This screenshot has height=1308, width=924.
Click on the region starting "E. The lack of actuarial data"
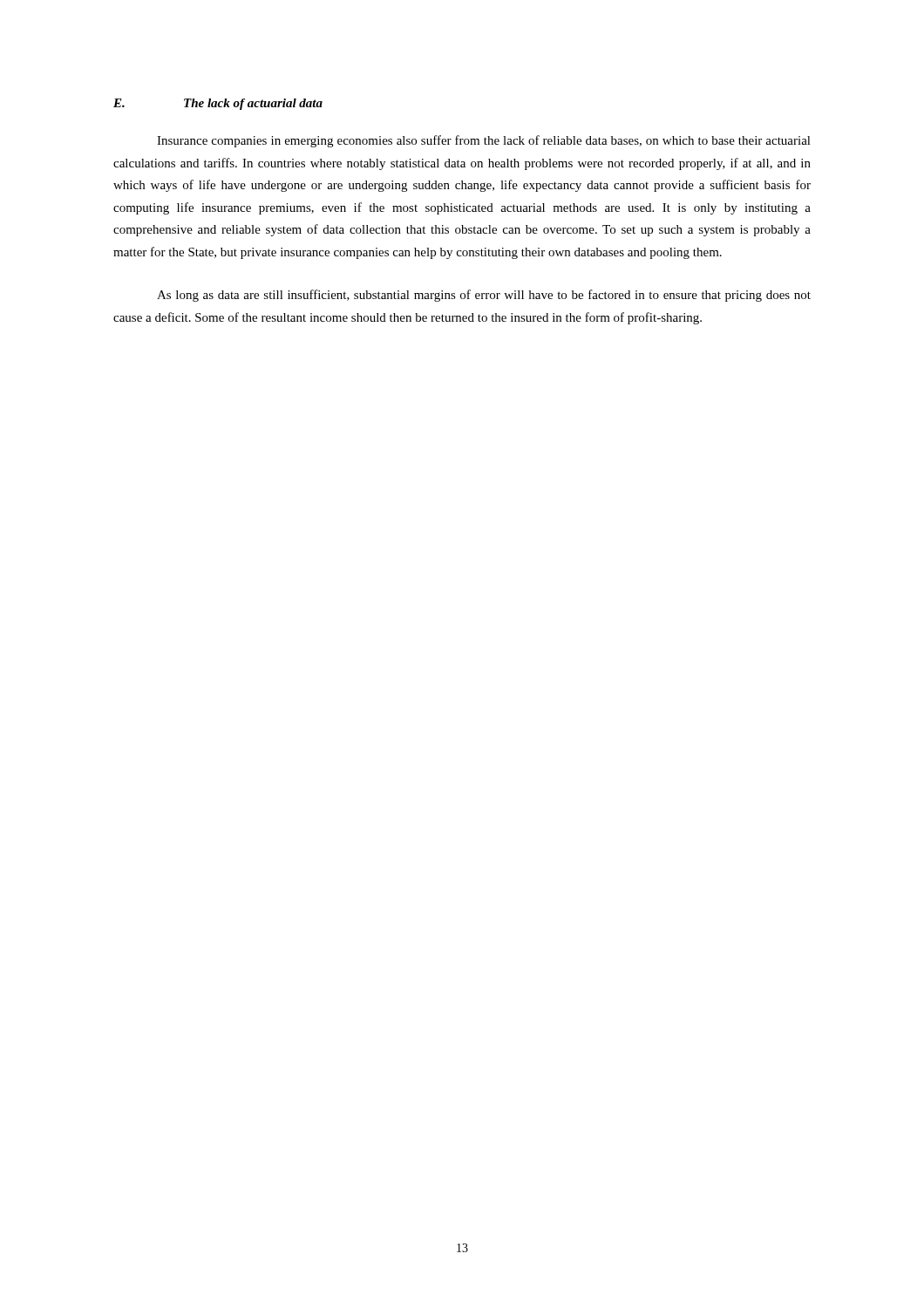(218, 103)
